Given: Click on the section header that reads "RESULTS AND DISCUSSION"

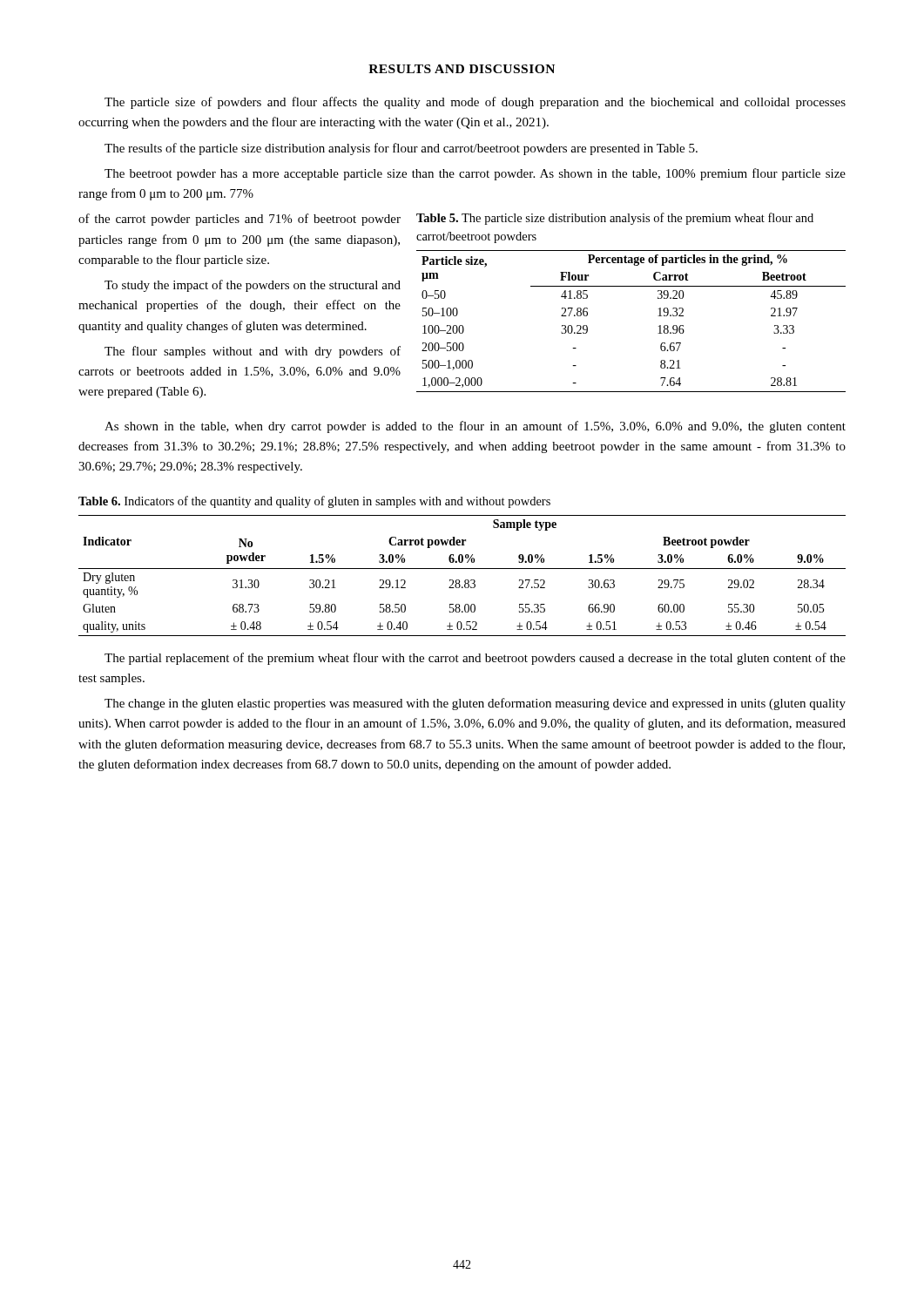Looking at the screenshot, I should (x=462, y=68).
